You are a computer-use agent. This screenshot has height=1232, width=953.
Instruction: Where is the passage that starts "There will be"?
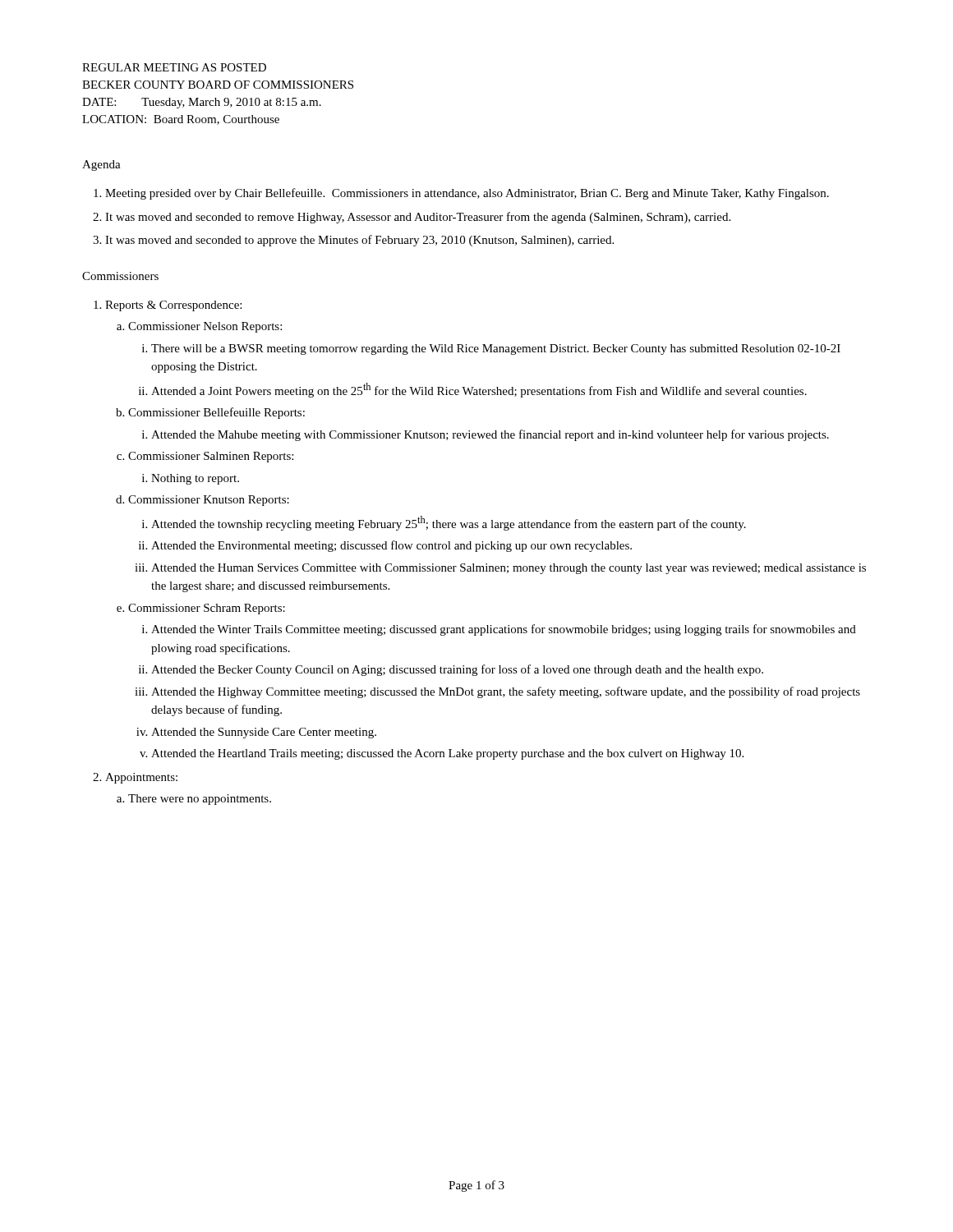(x=496, y=357)
